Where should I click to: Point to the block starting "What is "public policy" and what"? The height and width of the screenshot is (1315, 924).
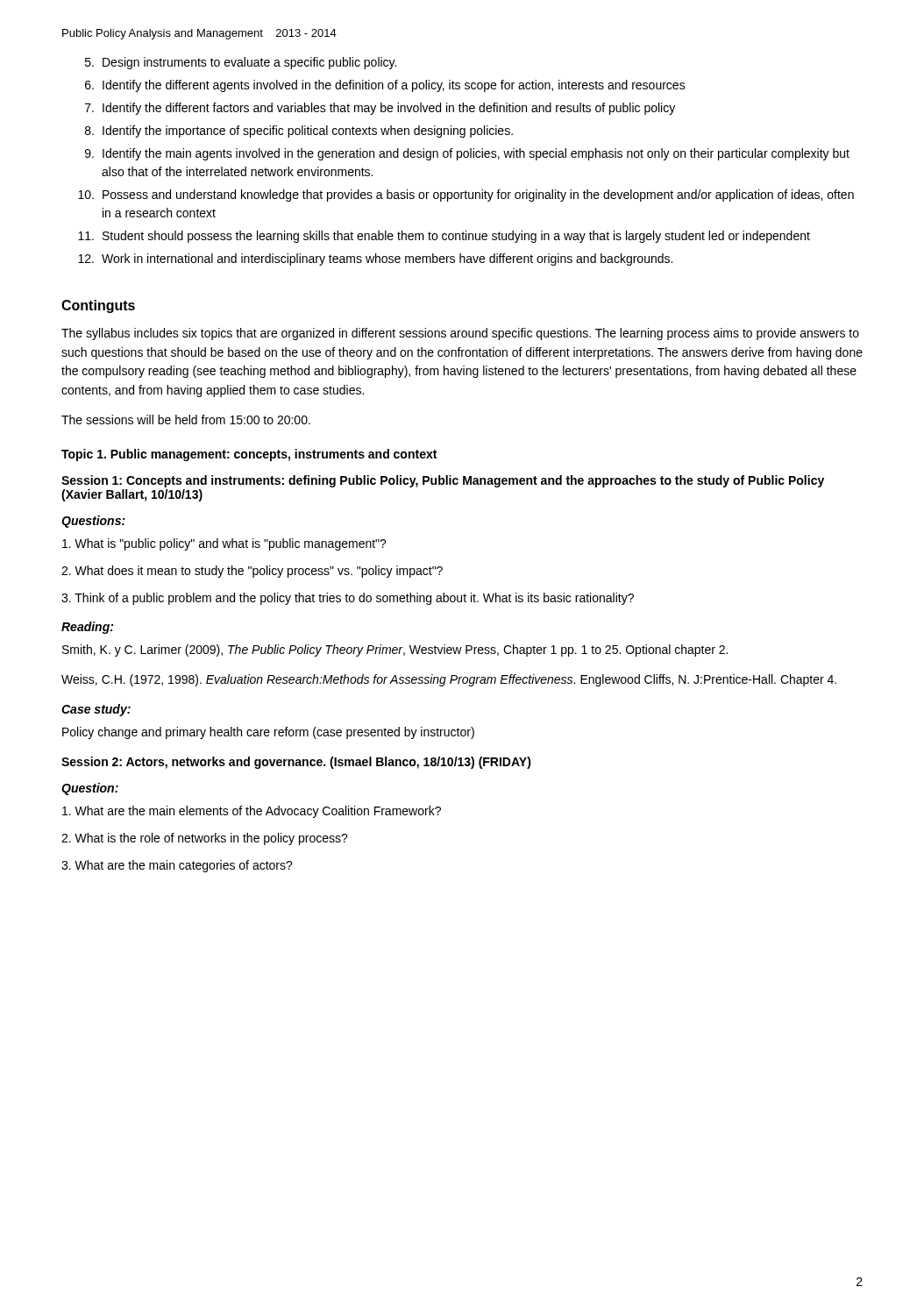coord(224,544)
